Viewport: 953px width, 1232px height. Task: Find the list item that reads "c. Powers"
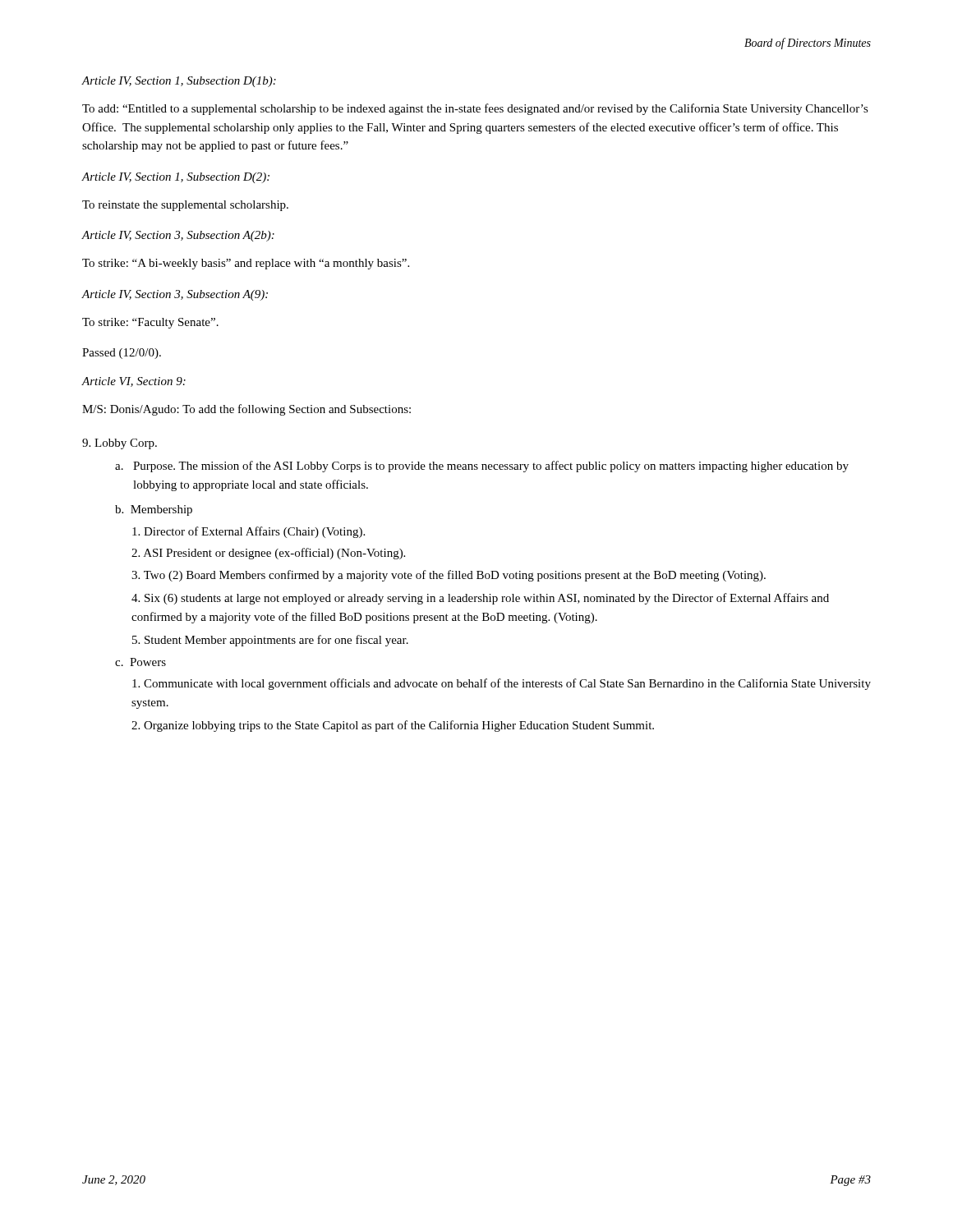tap(141, 662)
